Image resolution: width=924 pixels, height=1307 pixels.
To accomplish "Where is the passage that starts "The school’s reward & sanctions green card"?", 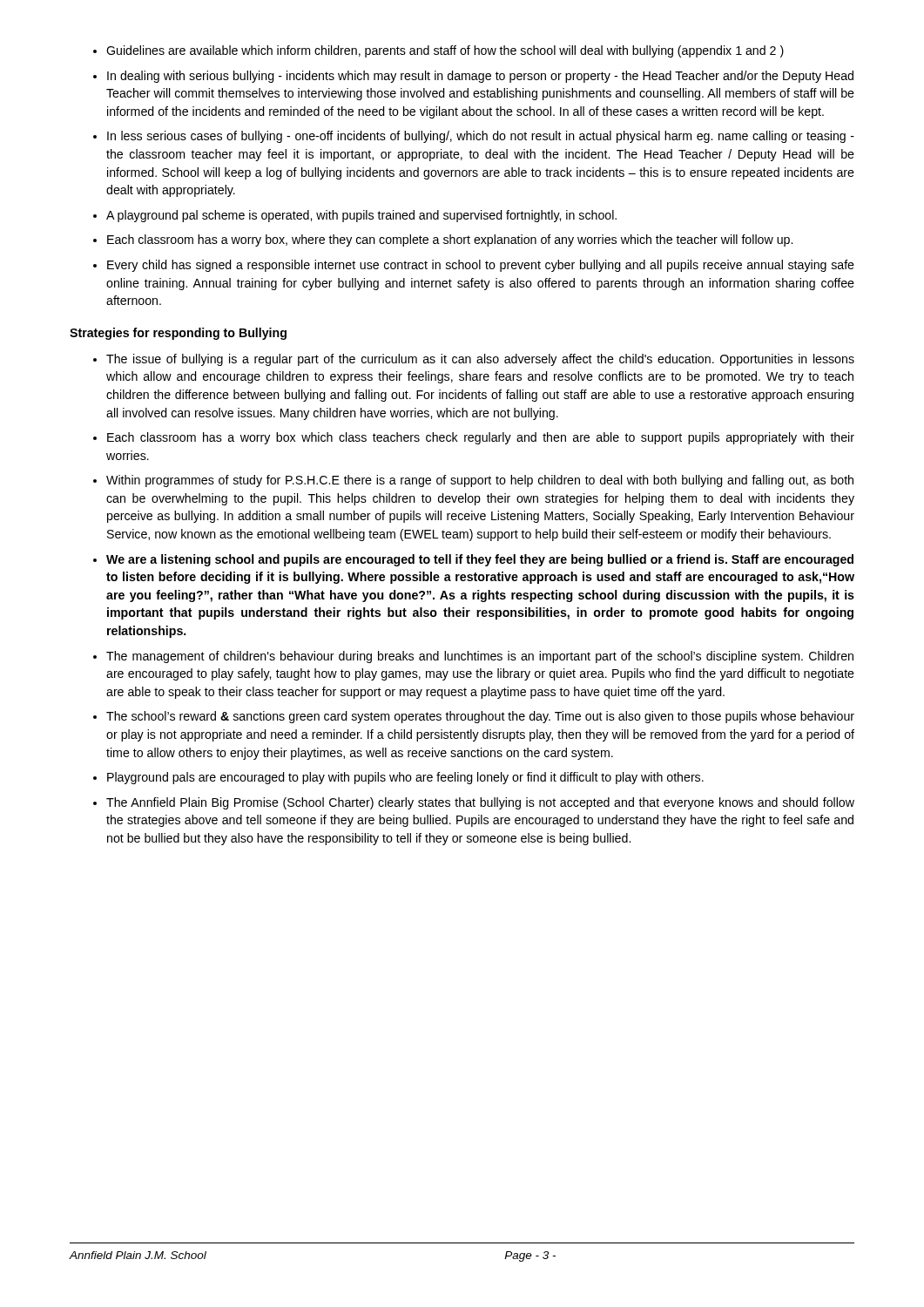I will point(480,735).
